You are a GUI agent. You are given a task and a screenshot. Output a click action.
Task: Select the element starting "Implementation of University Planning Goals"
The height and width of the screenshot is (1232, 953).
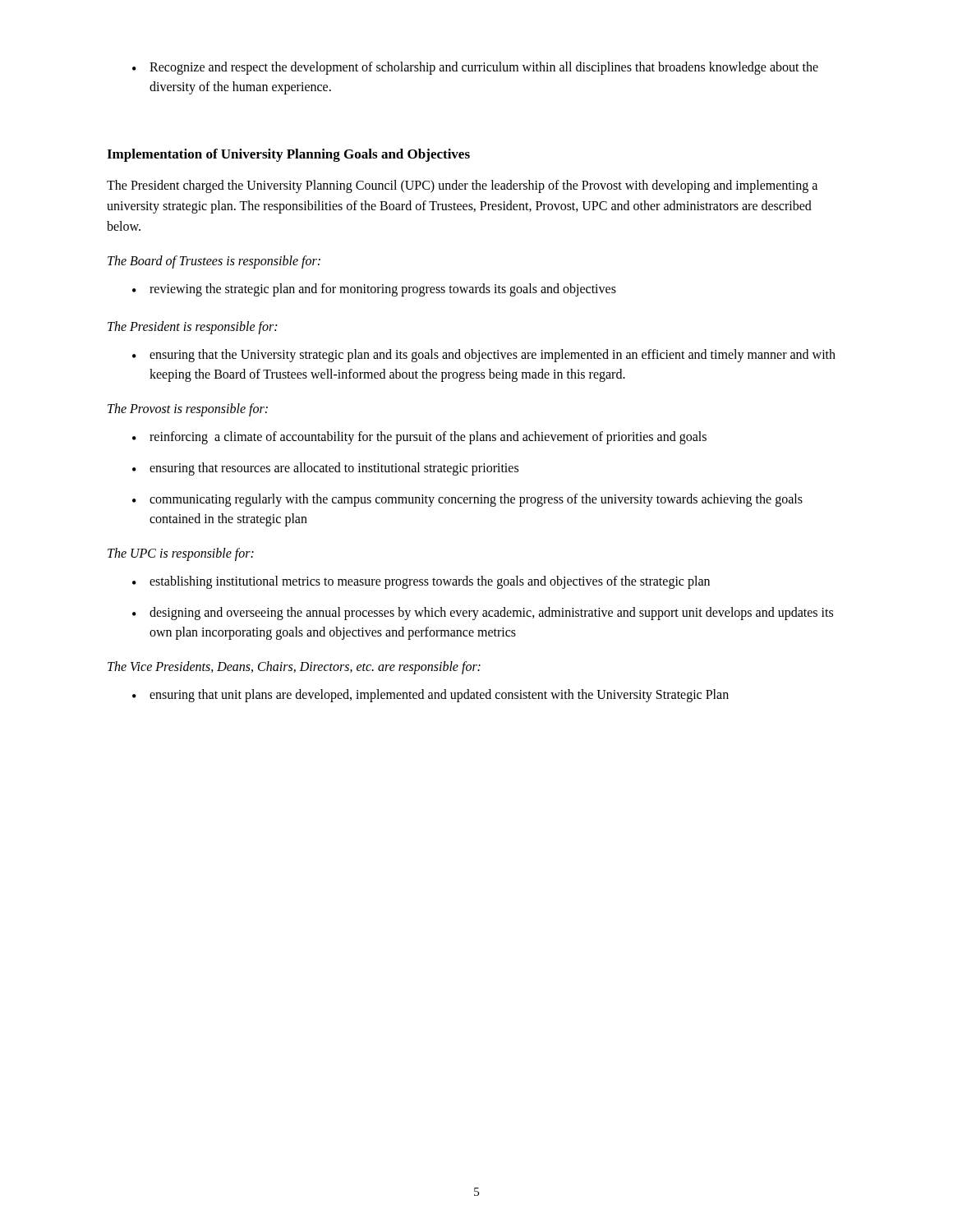288,154
